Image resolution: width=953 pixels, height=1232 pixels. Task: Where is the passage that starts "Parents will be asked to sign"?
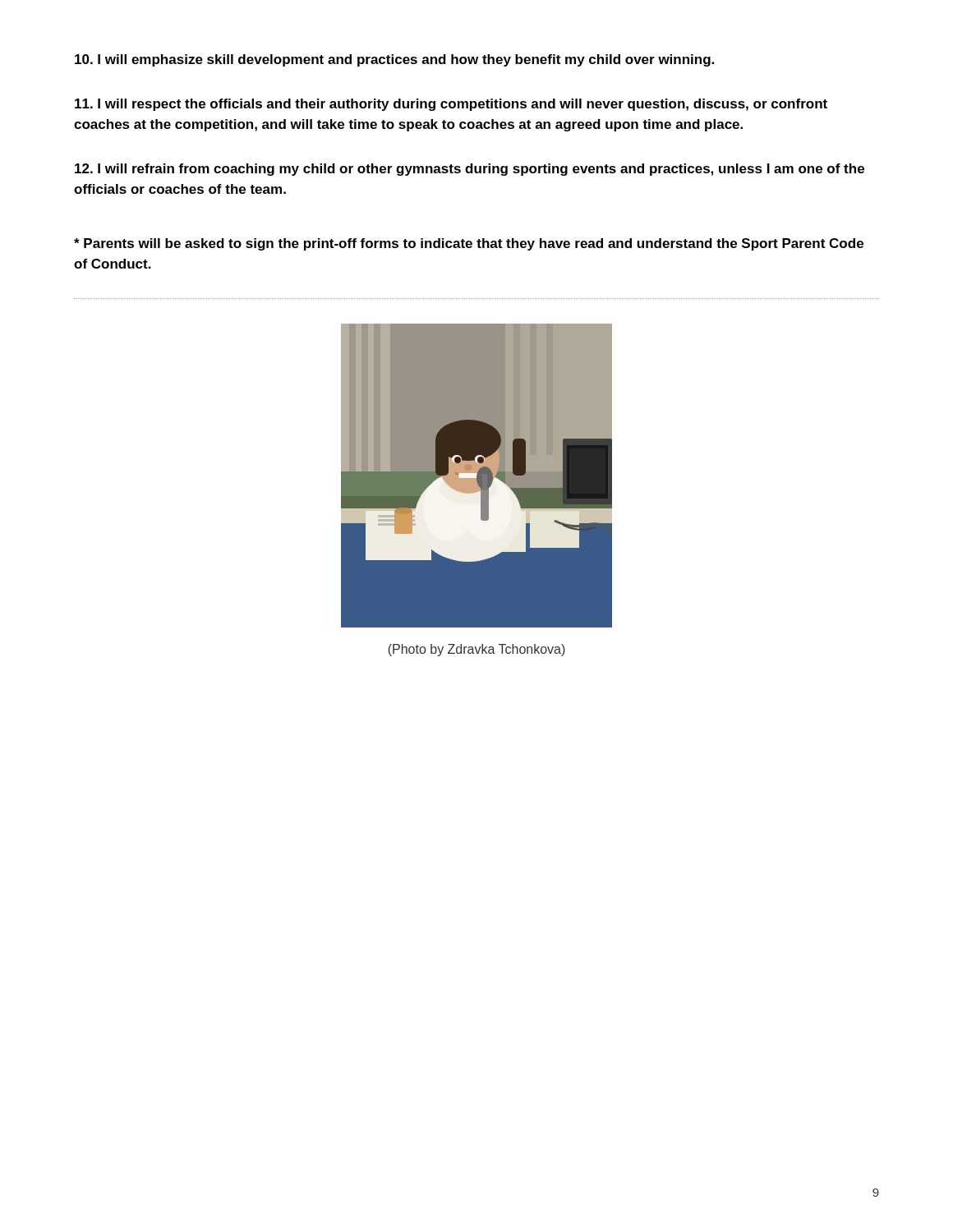click(469, 254)
